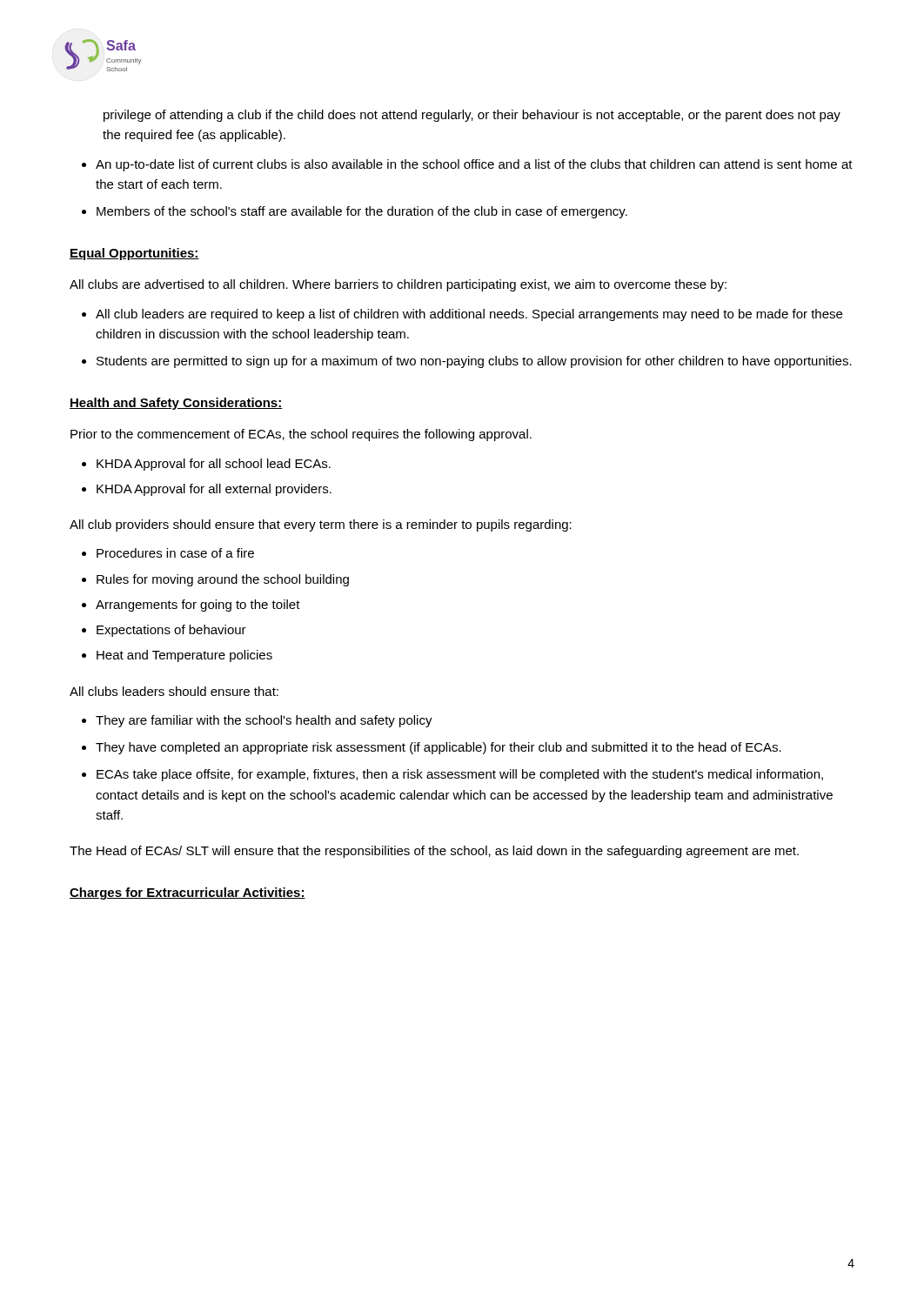Point to the block starting "All clubs leaders should"
Image resolution: width=924 pixels, height=1305 pixels.
click(x=174, y=691)
